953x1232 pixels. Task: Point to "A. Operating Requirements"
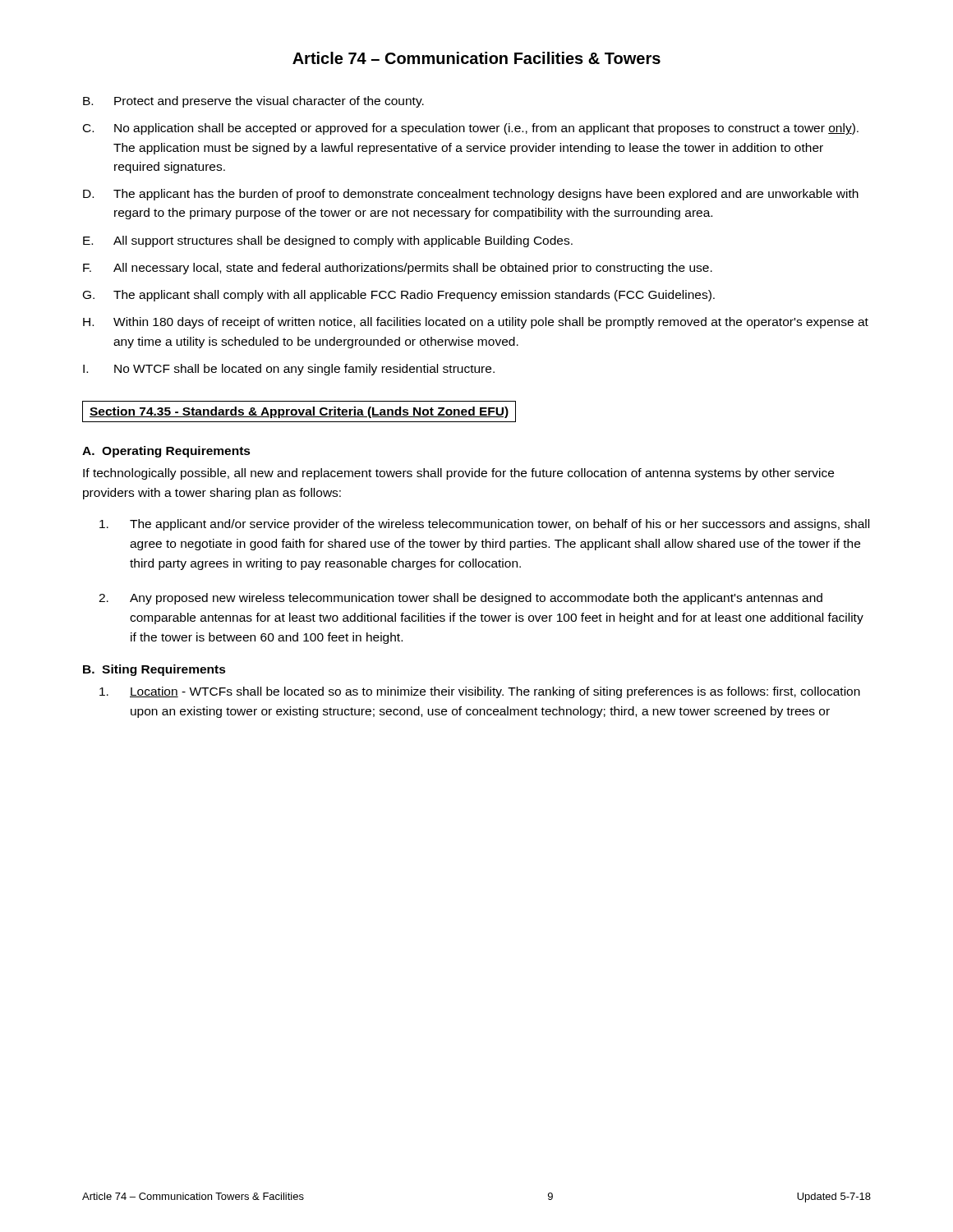pos(166,450)
